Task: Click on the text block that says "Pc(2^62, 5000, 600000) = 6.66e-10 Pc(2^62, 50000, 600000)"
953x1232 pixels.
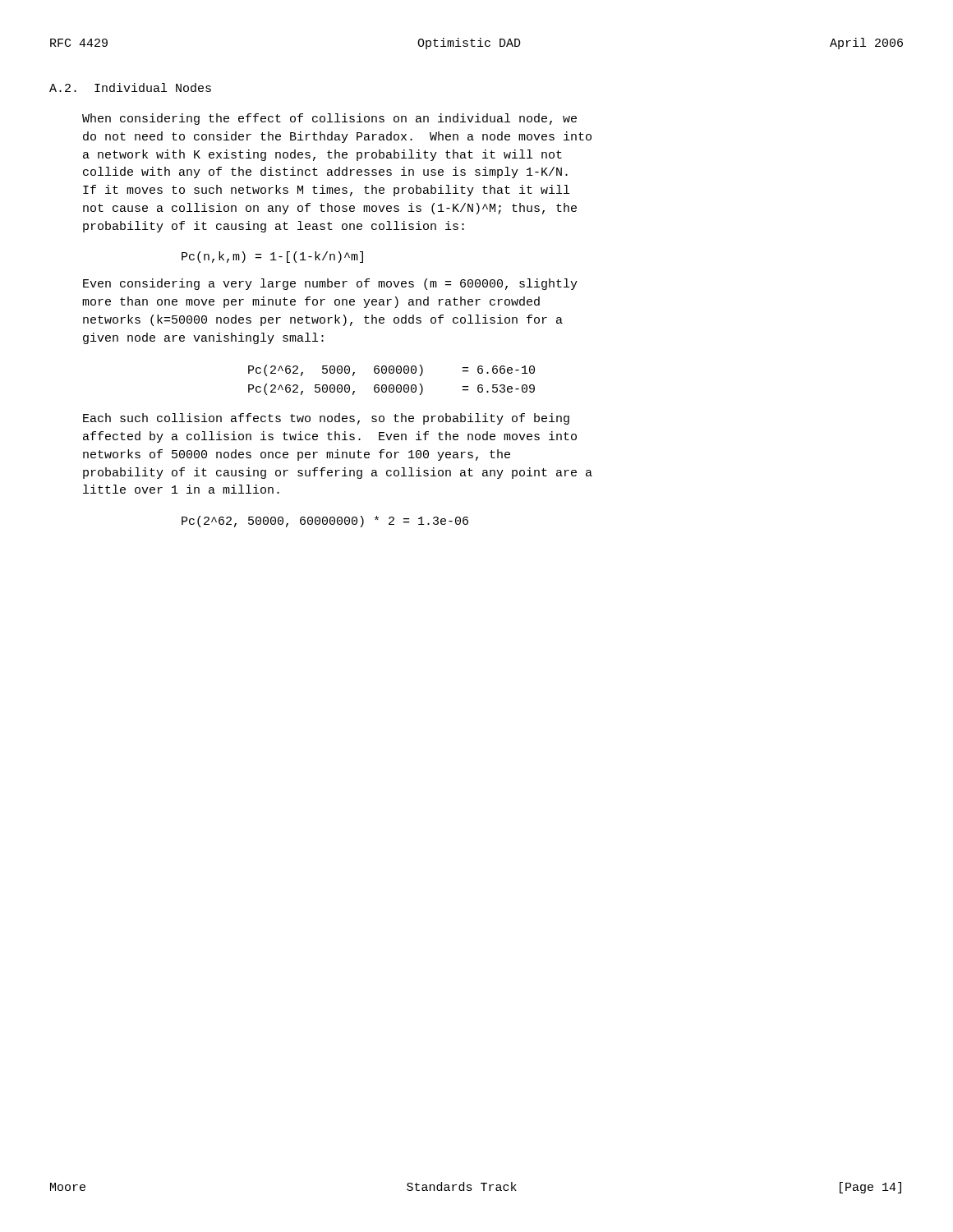Action: (x=358, y=380)
